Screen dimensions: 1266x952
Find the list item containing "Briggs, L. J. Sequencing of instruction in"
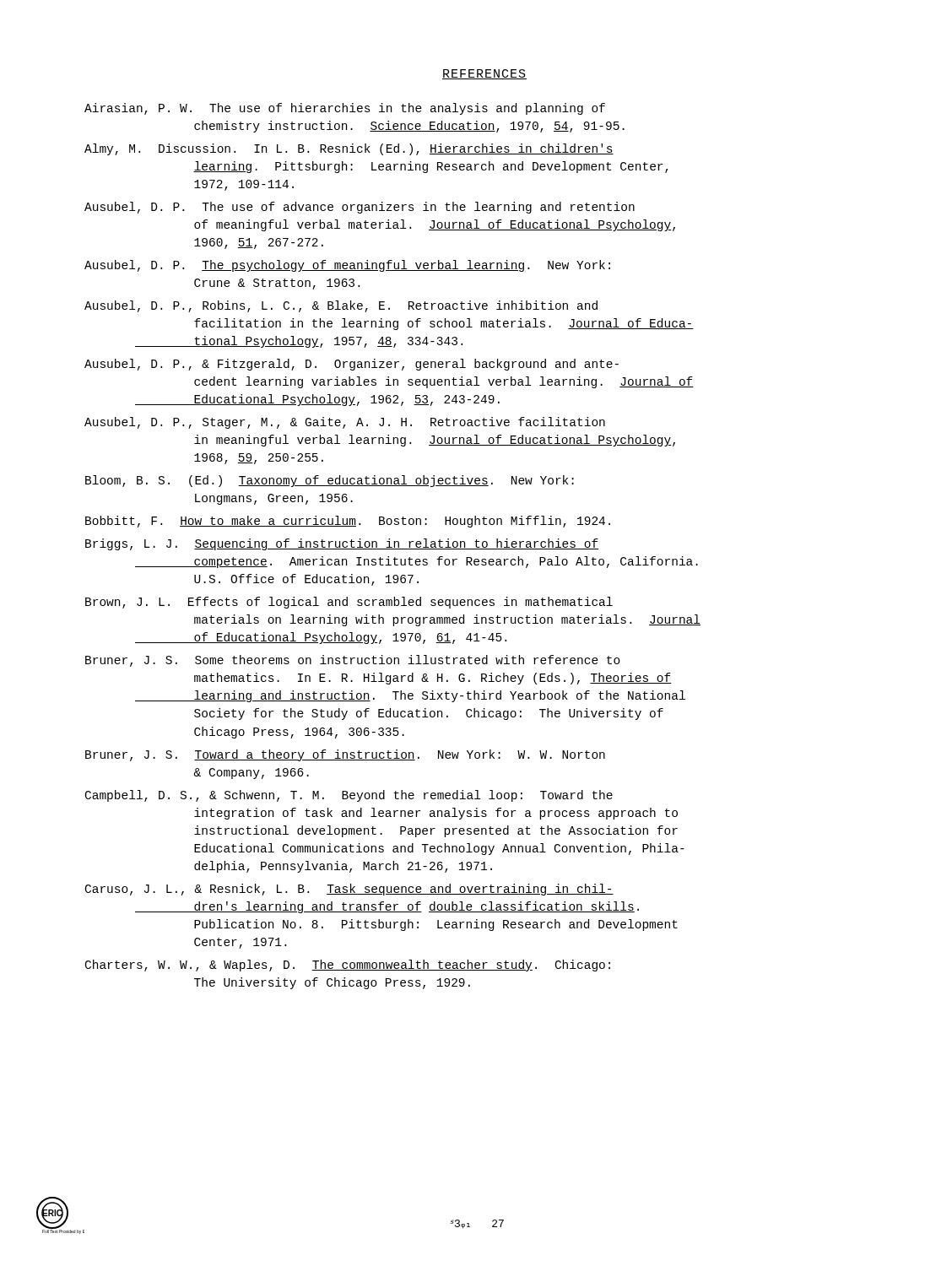click(x=392, y=562)
